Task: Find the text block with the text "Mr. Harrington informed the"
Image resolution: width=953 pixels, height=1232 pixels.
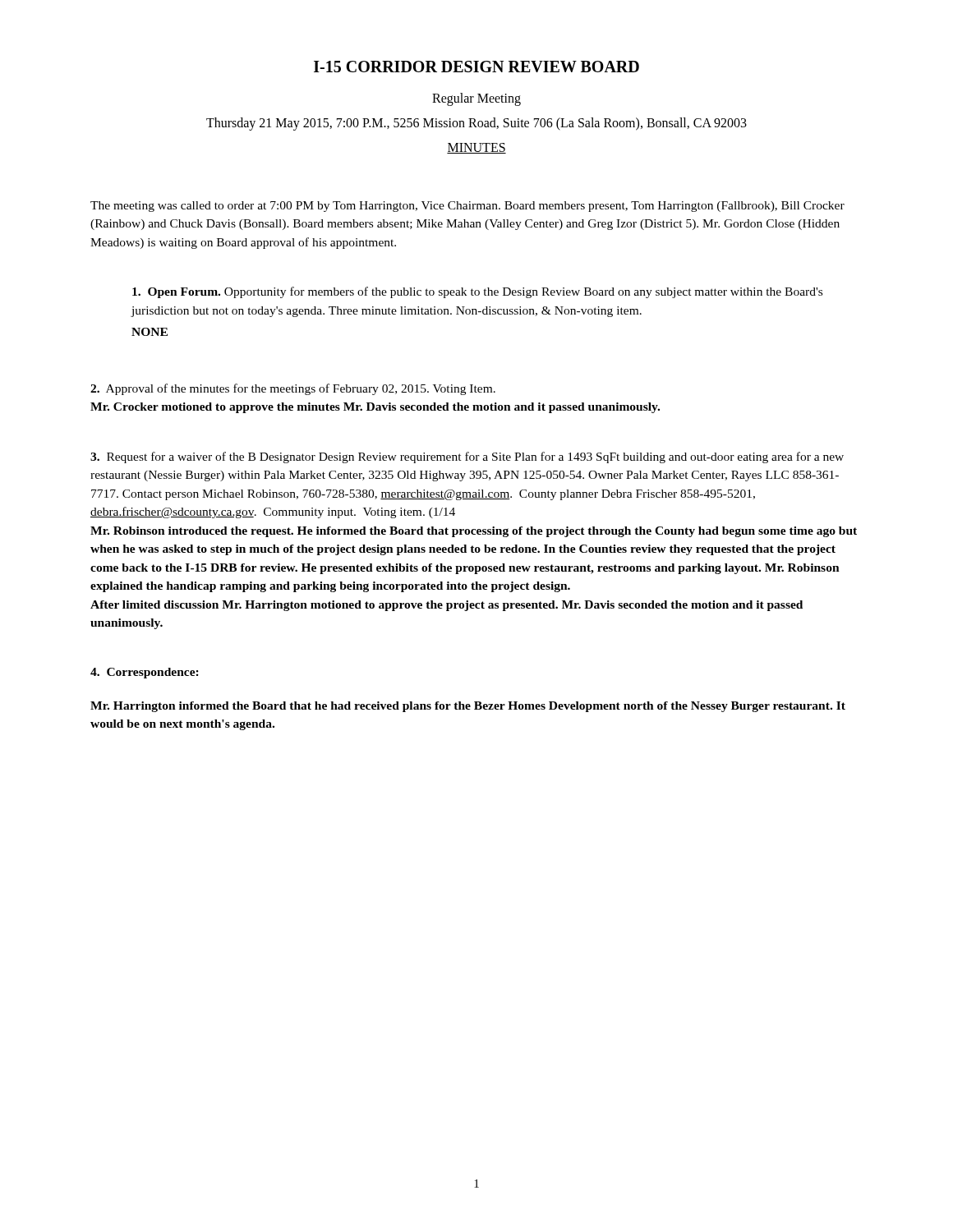Action: 468,714
